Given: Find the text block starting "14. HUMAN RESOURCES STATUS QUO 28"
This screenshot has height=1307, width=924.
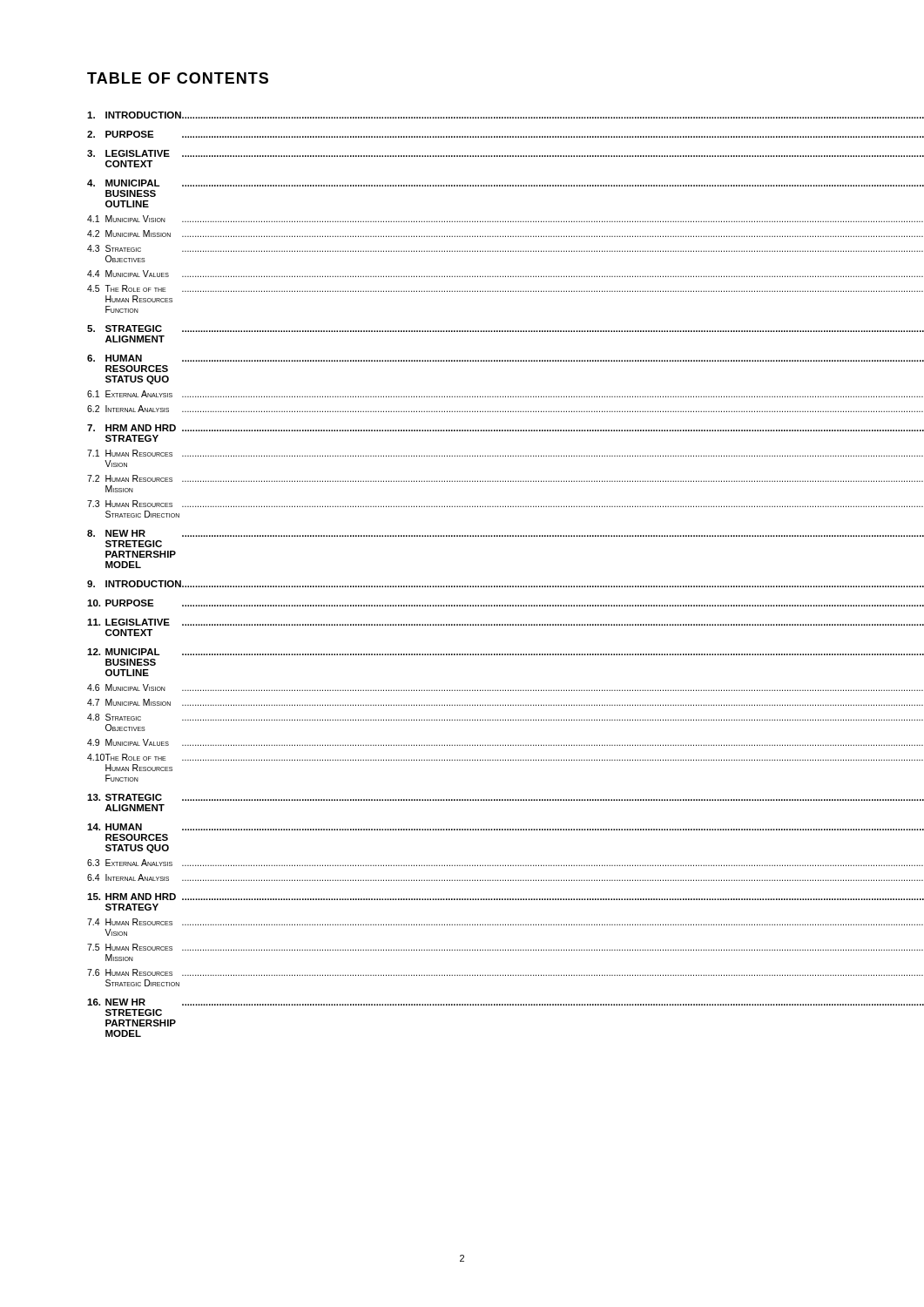Looking at the screenshot, I should point(506,837).
